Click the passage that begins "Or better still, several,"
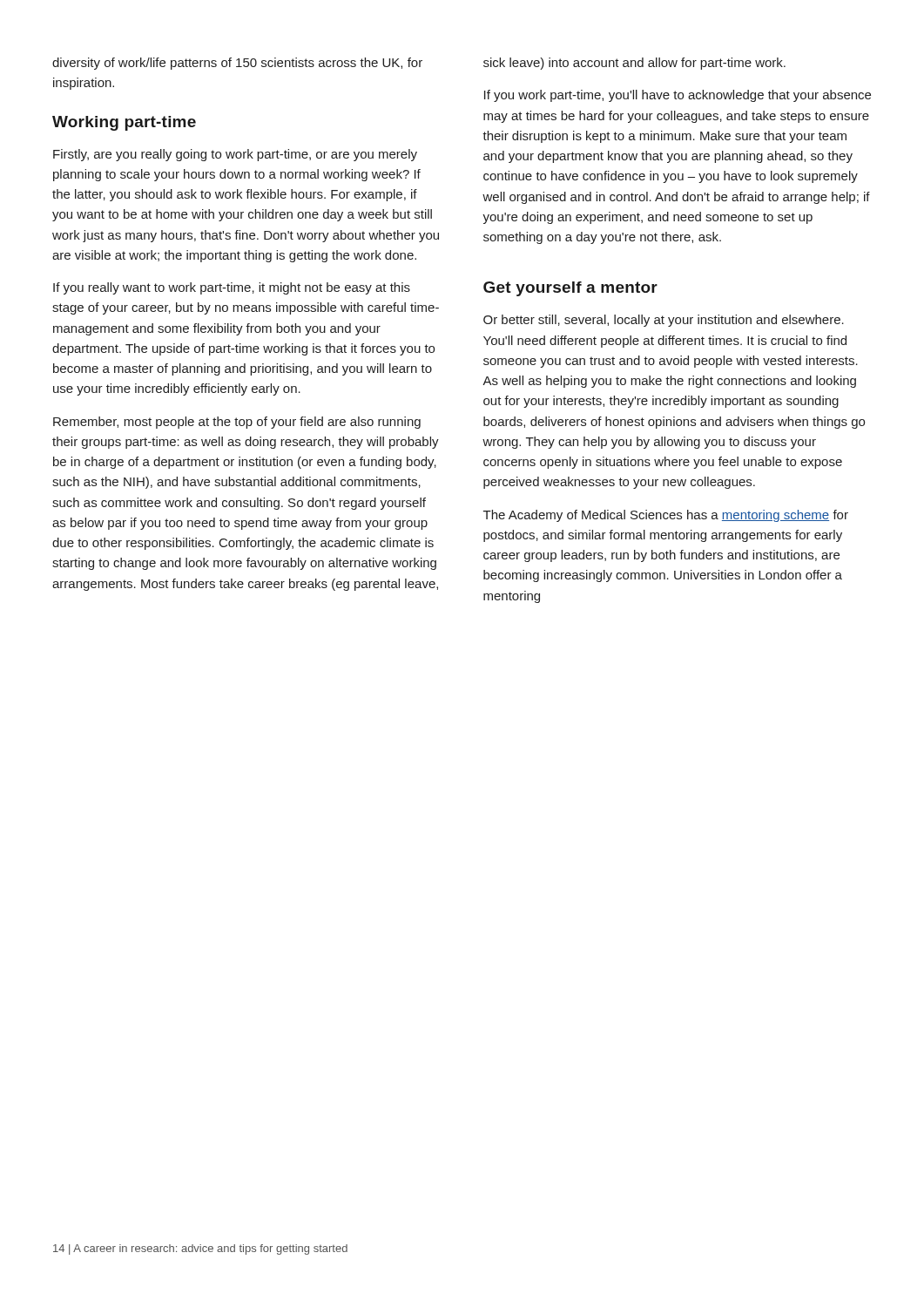This screenshot has height=1307, width=924. (x=677, y=401)
